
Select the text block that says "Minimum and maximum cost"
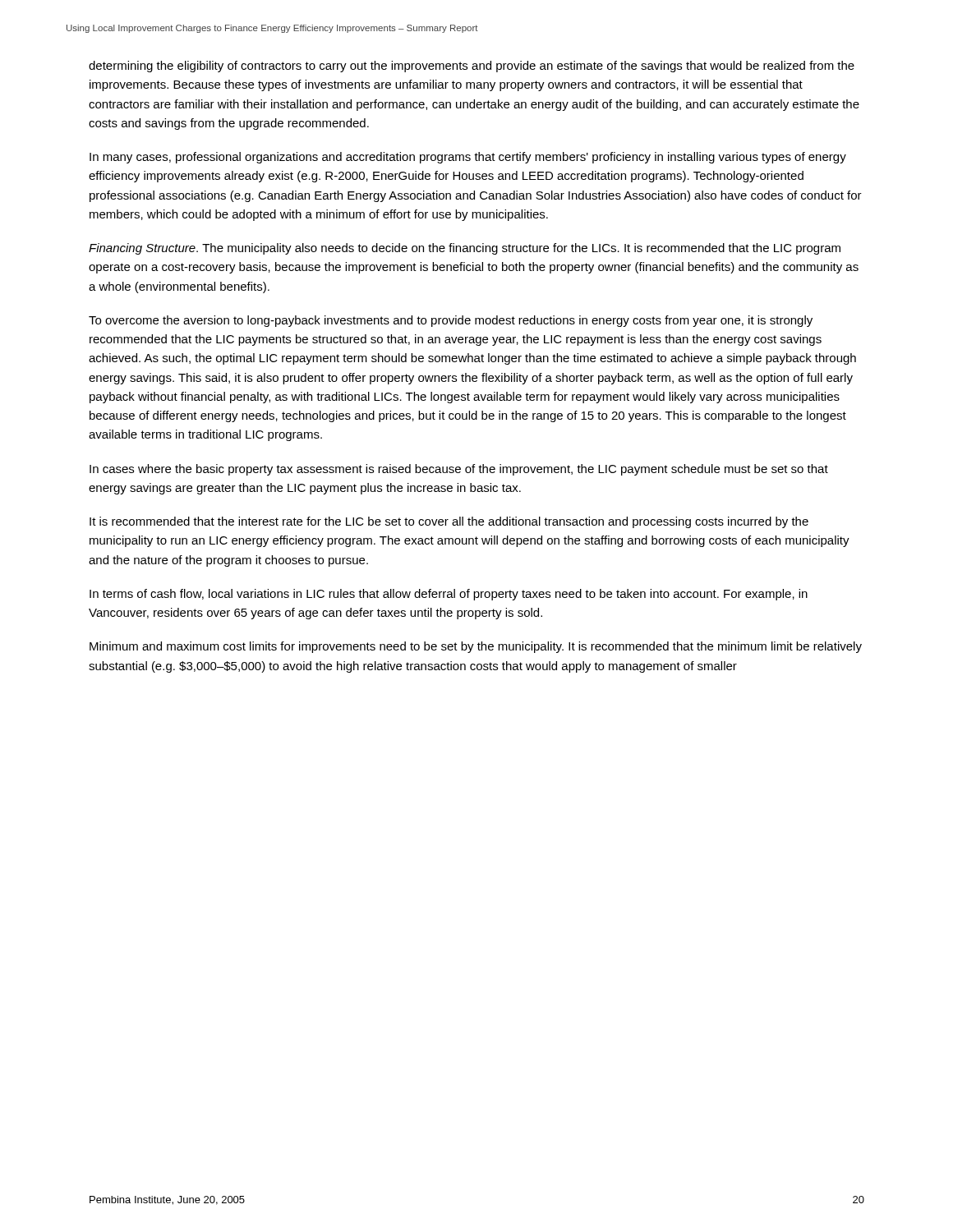point(475,656)
